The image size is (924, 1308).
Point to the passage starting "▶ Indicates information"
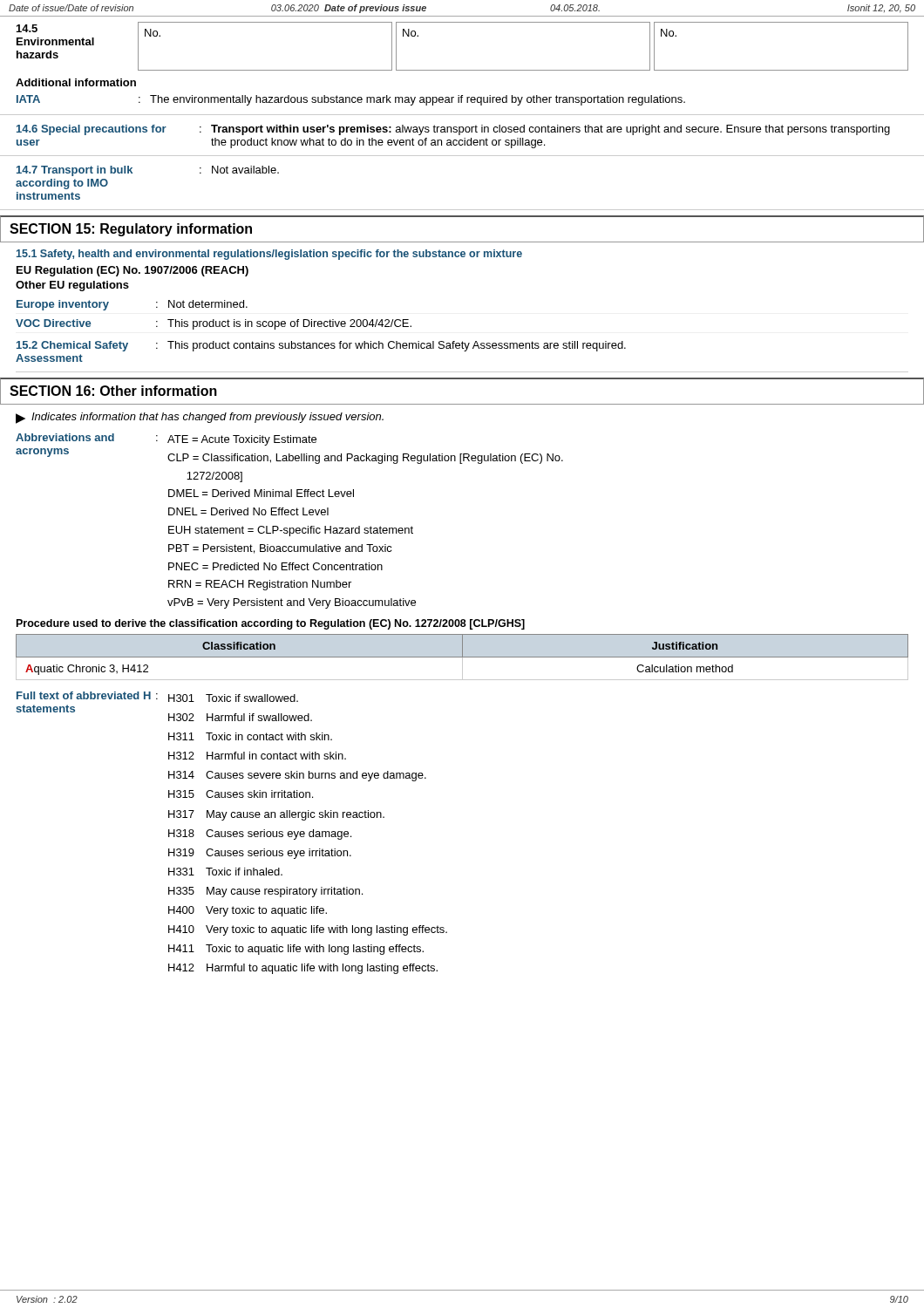[200, 418]
